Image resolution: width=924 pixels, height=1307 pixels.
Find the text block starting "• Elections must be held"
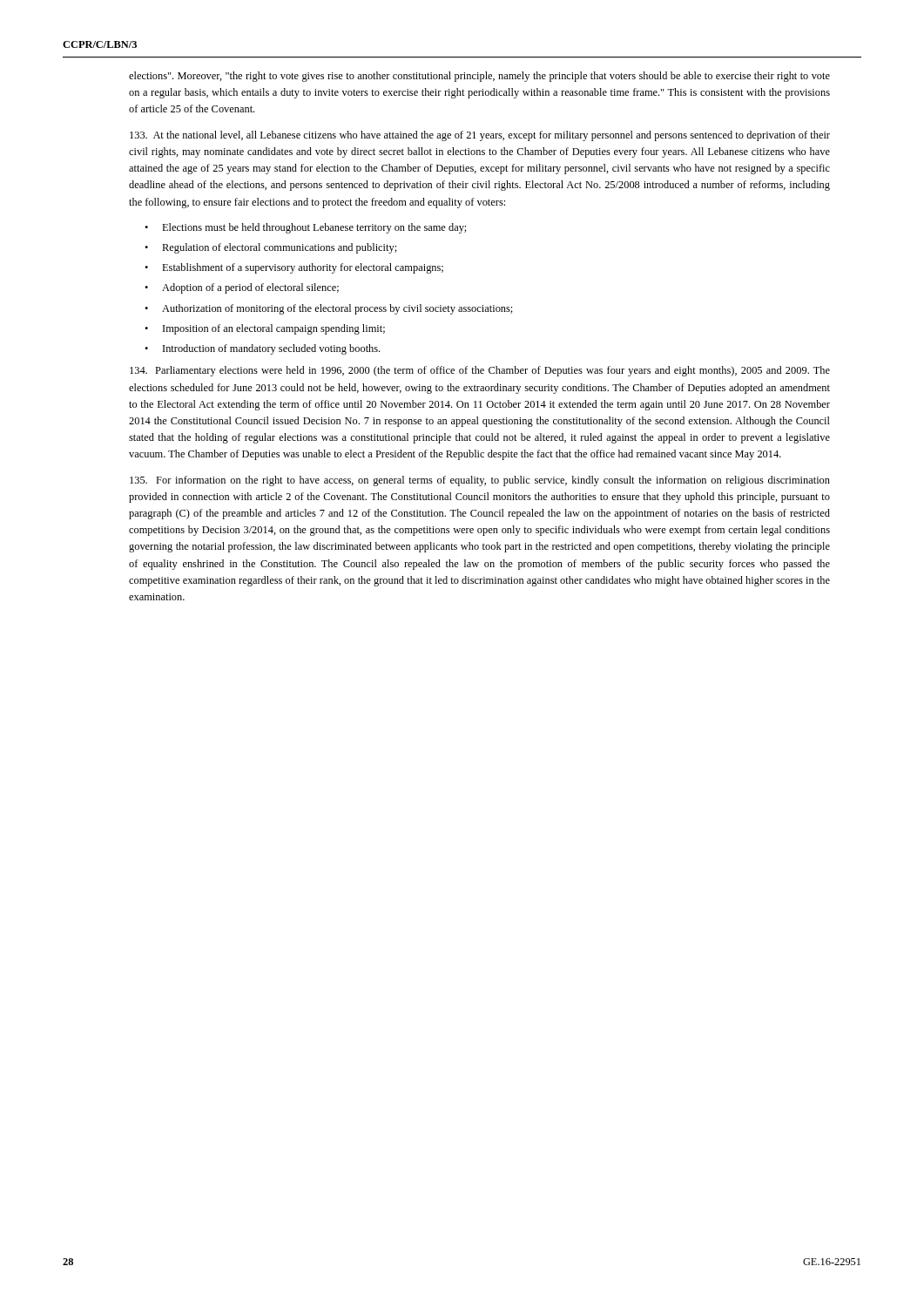point(306,228)
